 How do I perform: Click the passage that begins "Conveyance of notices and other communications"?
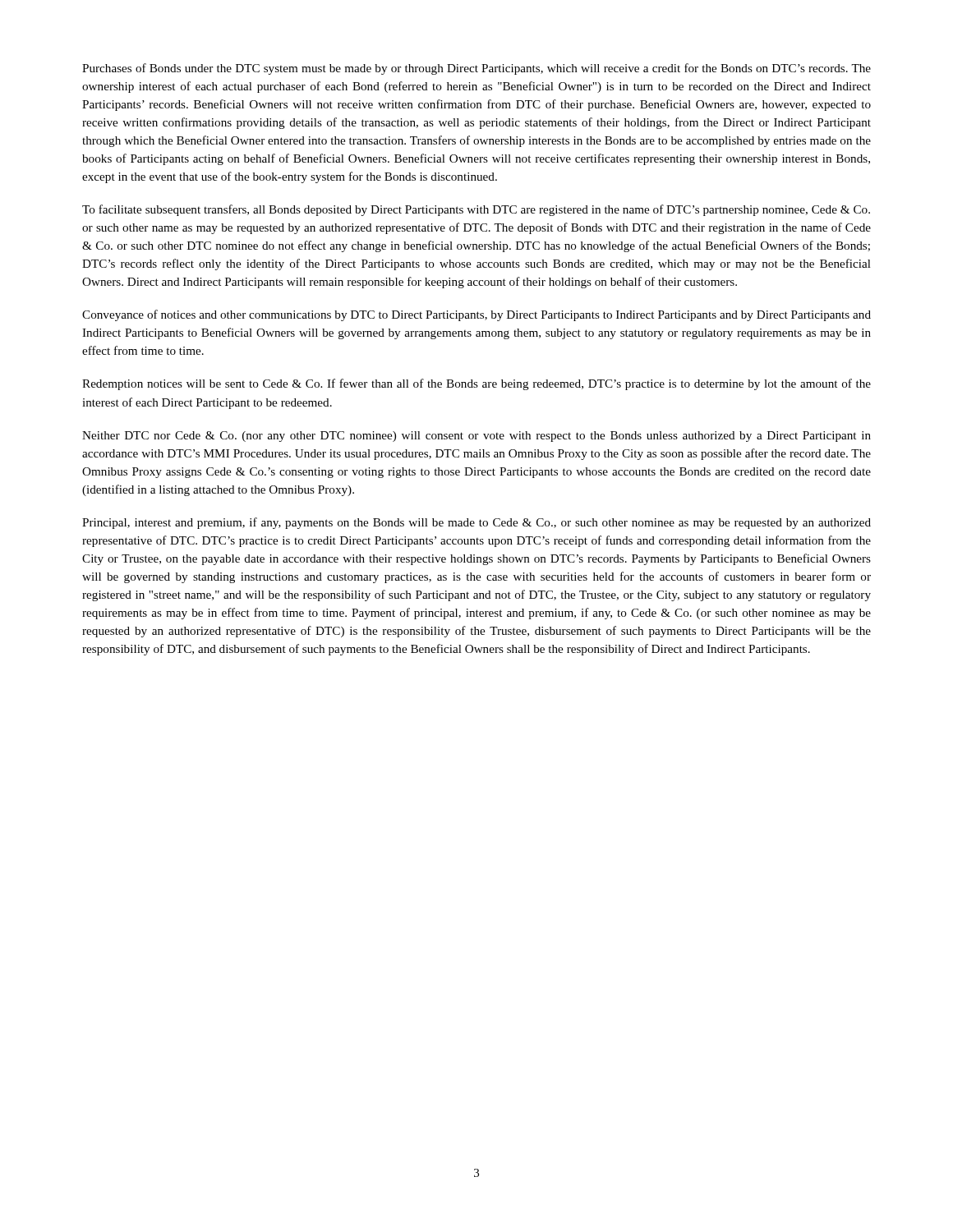[476, 333]
